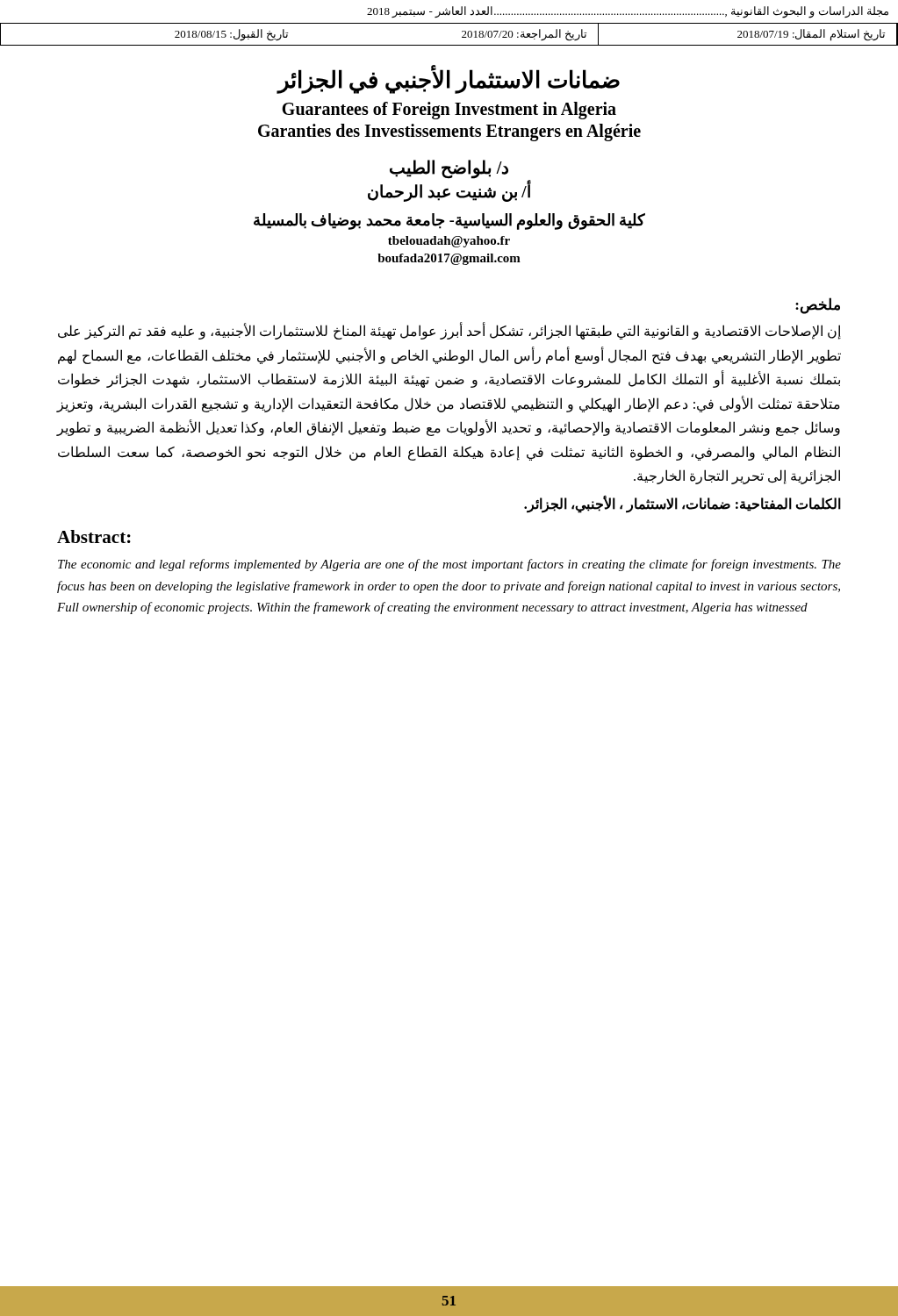898x1316 pixels.
Task: Select the text starting "Garanties des Investissements Etrangers en Algérie"
Action: [x=449, y=131]
